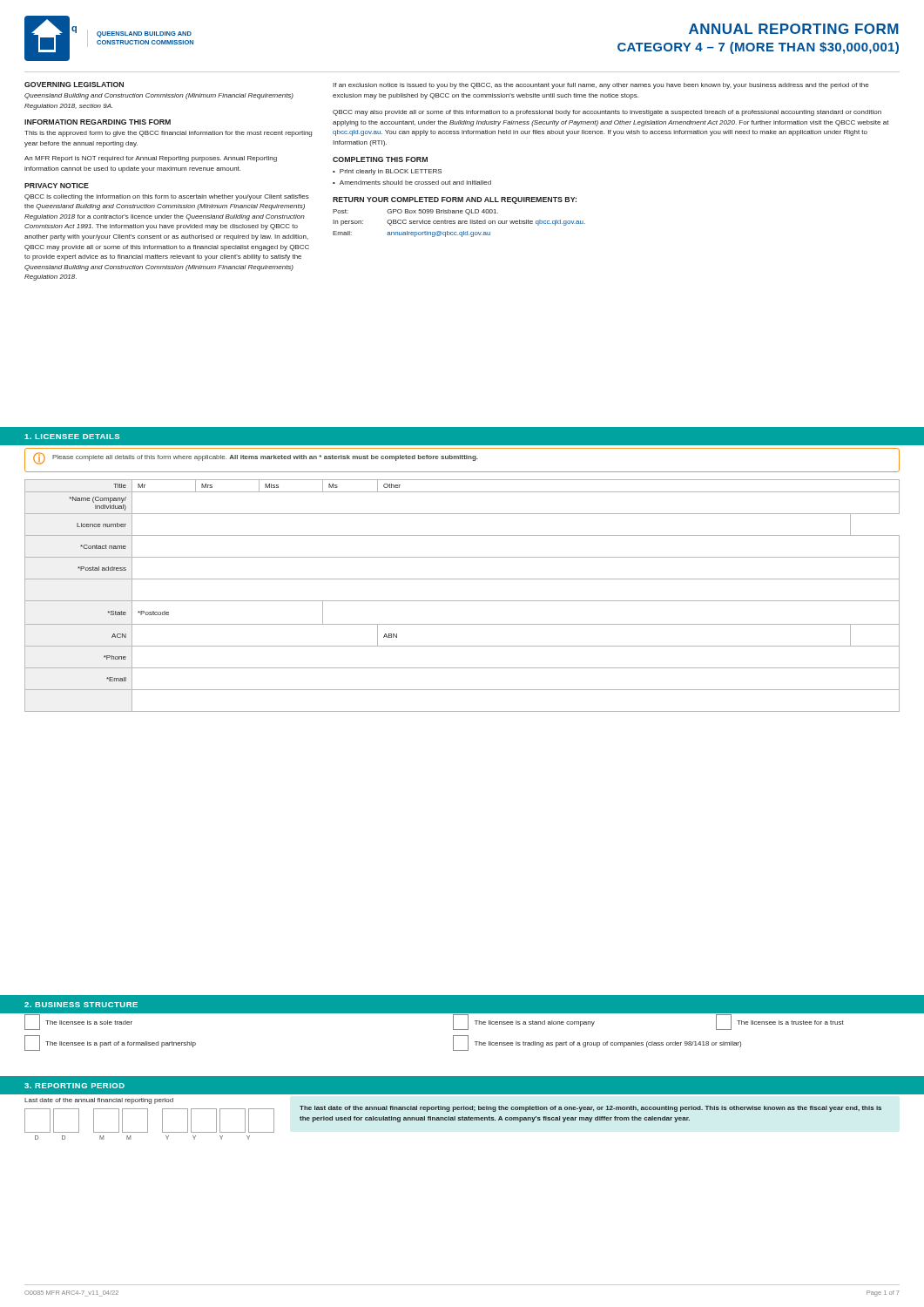Locate the block of text that opens with "The licensee is a sole trader The"
The height and width of the screenshot is (1307, 924).
point(462,1035)
